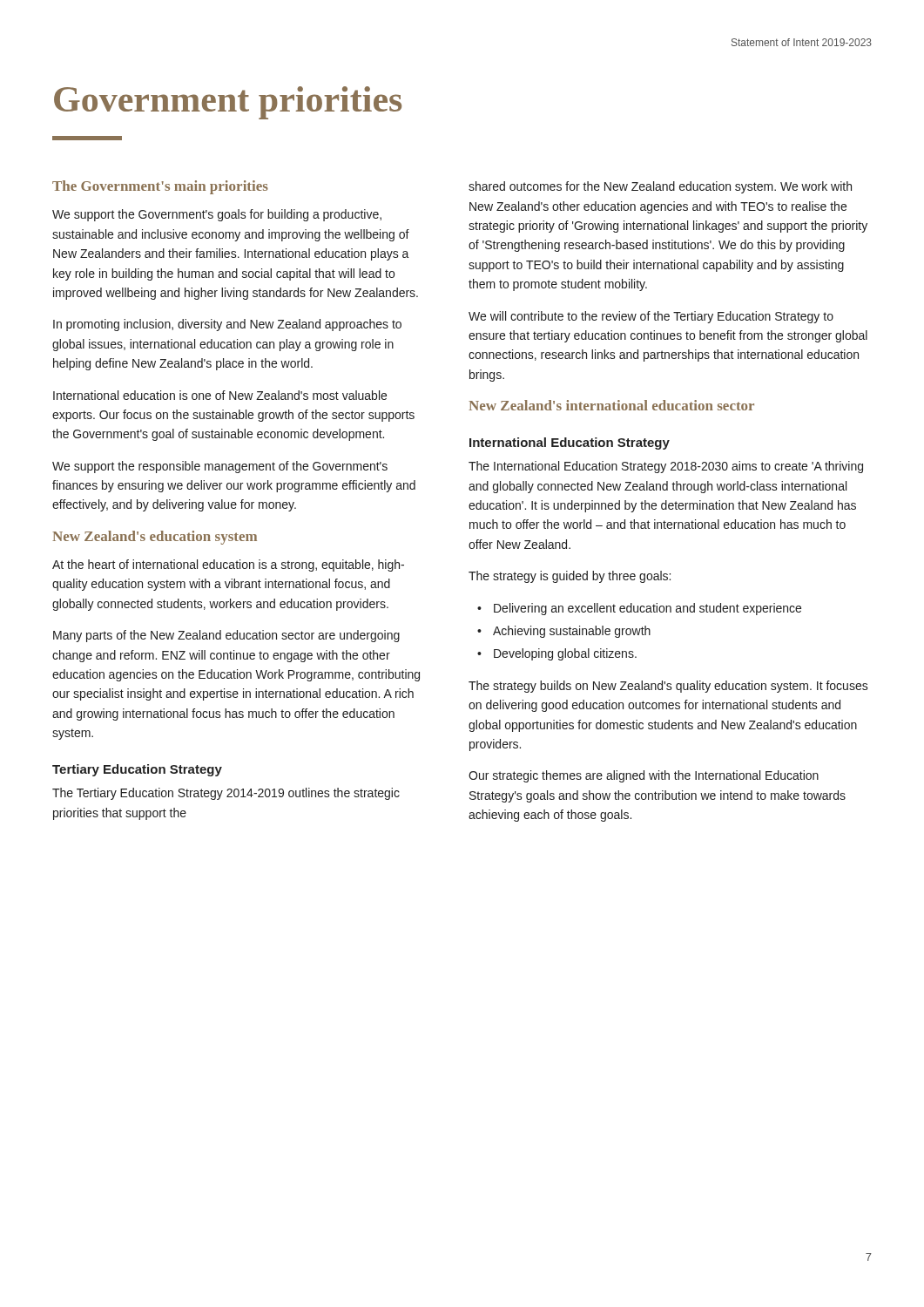
Task: Click on the text block starting "We support the responsible management of the Government's"
Action: [x=234, y=485]
